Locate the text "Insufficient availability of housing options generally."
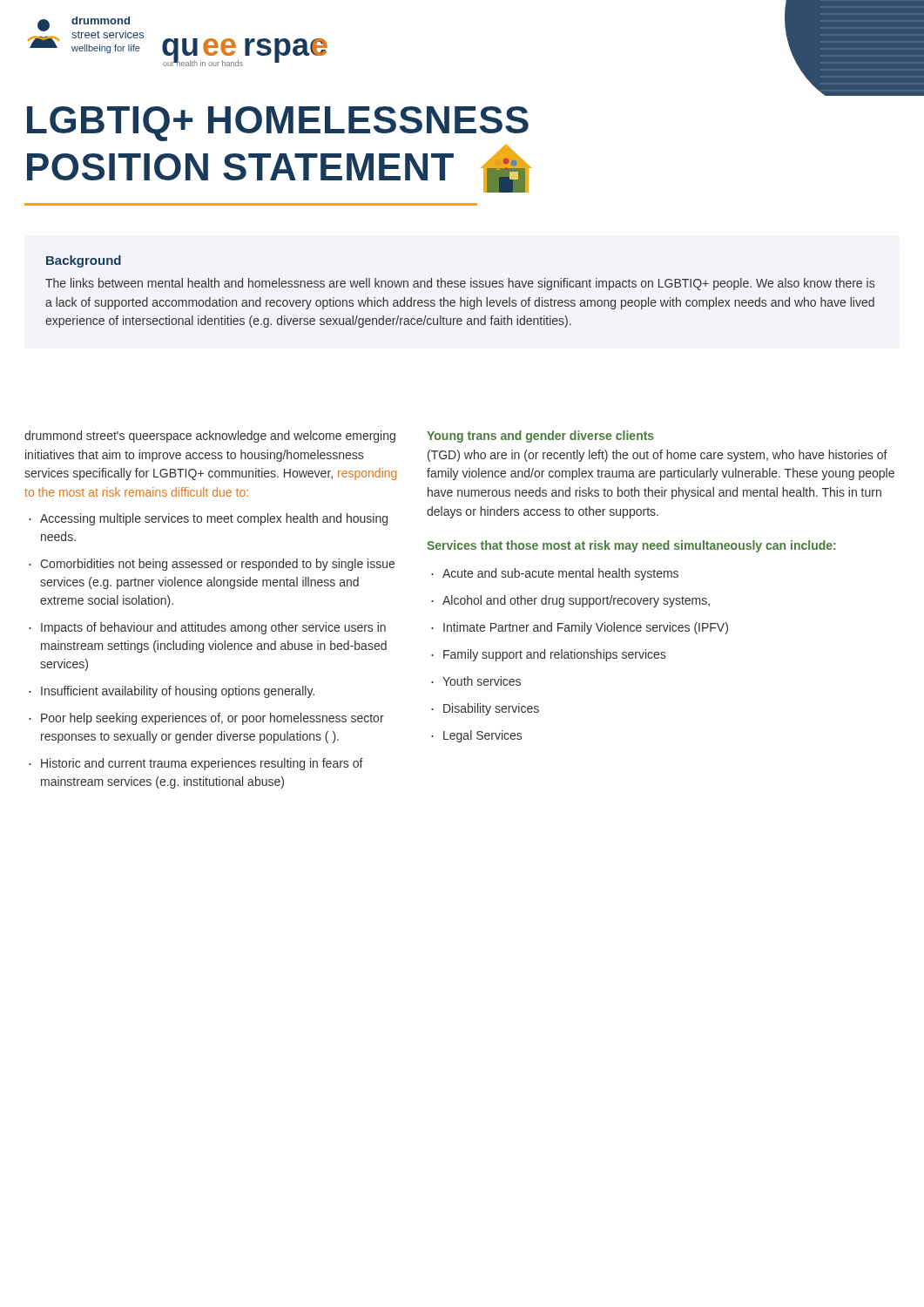Image resolution: width=924 pixels, height=1307 pixels. (178, 691)
